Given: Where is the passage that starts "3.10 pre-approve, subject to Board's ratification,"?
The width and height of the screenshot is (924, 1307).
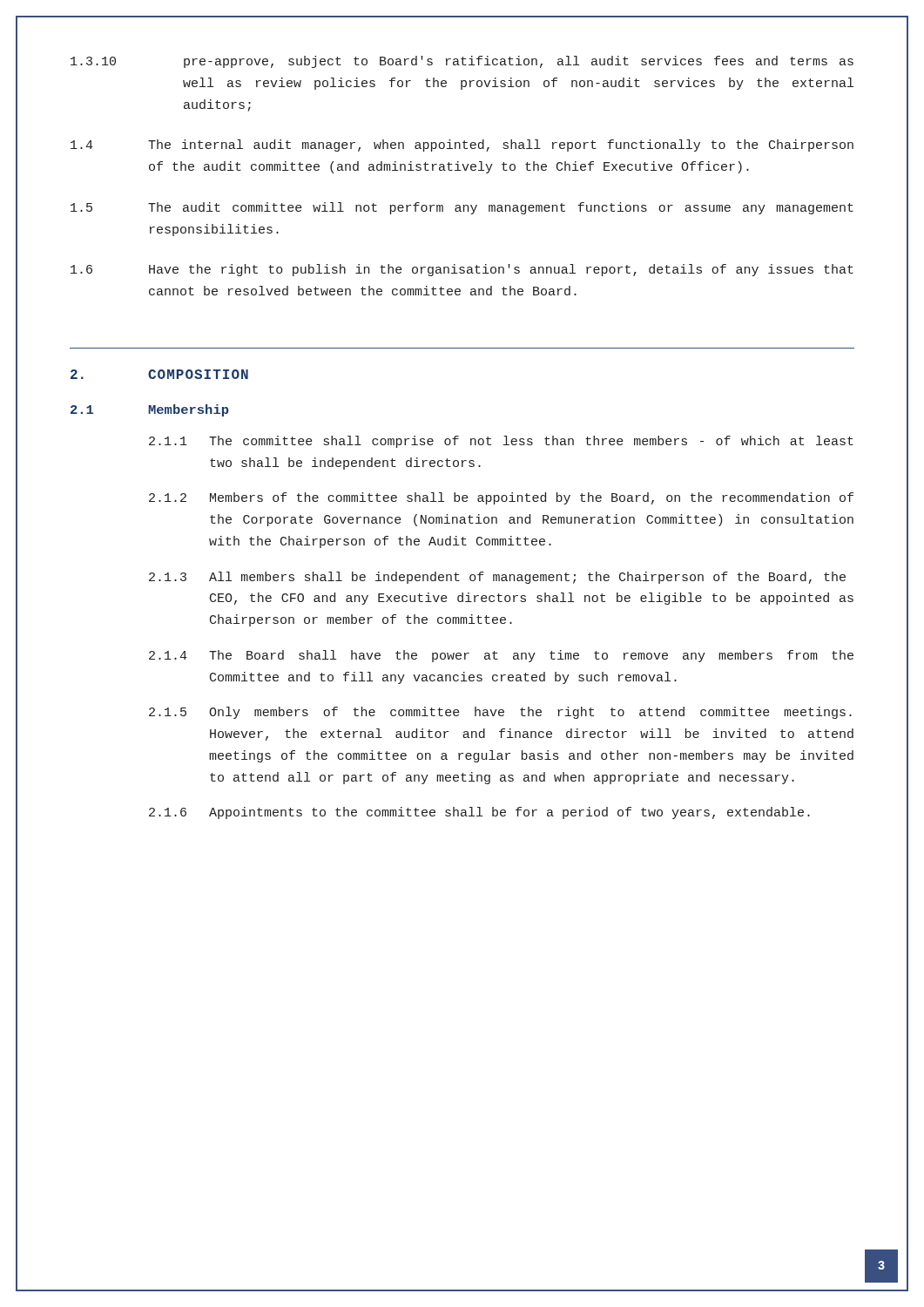Looking at the screenshot, I should coord(462,85).
